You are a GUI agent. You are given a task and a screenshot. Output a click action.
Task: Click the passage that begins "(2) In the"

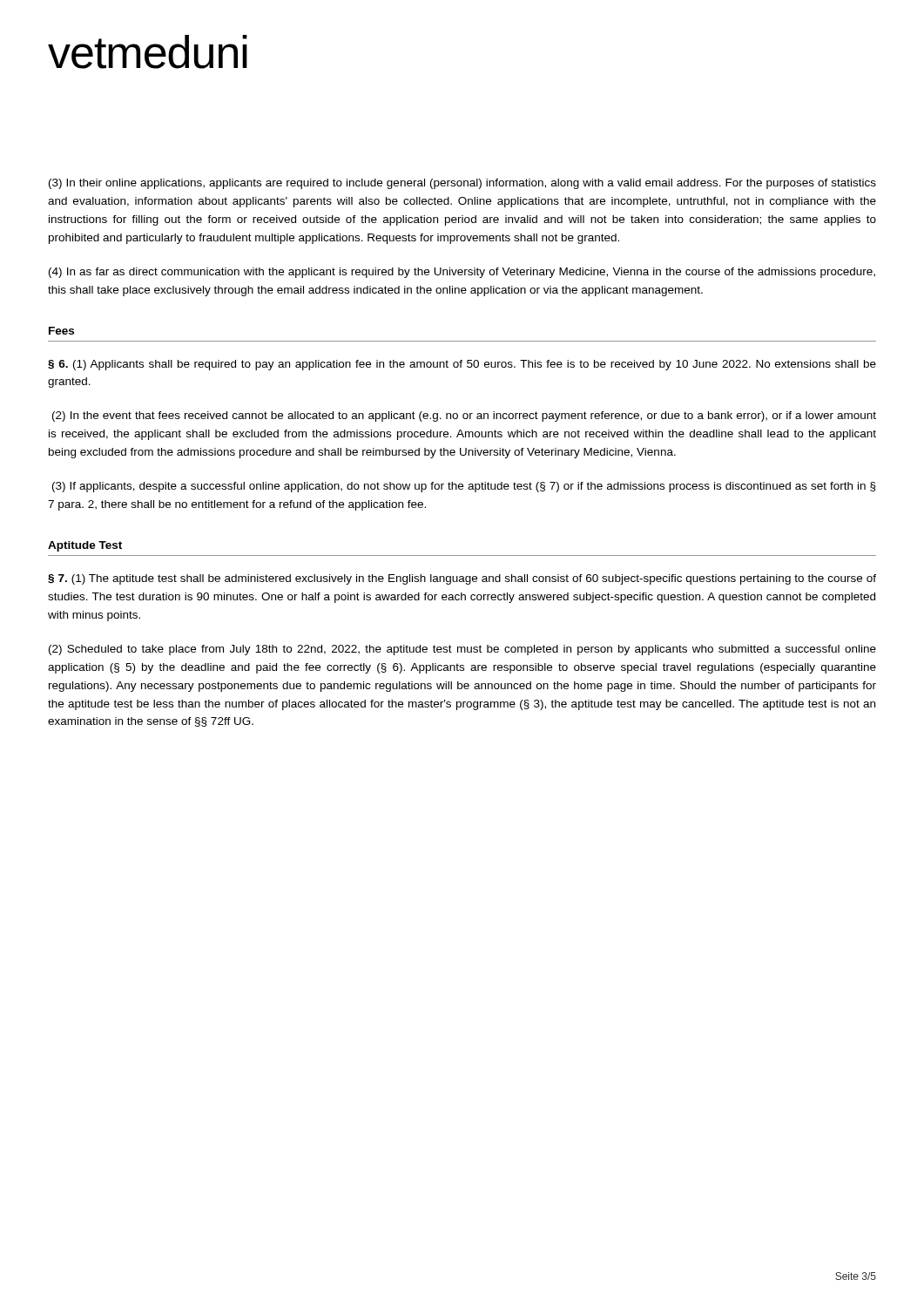tap(462, 434)
